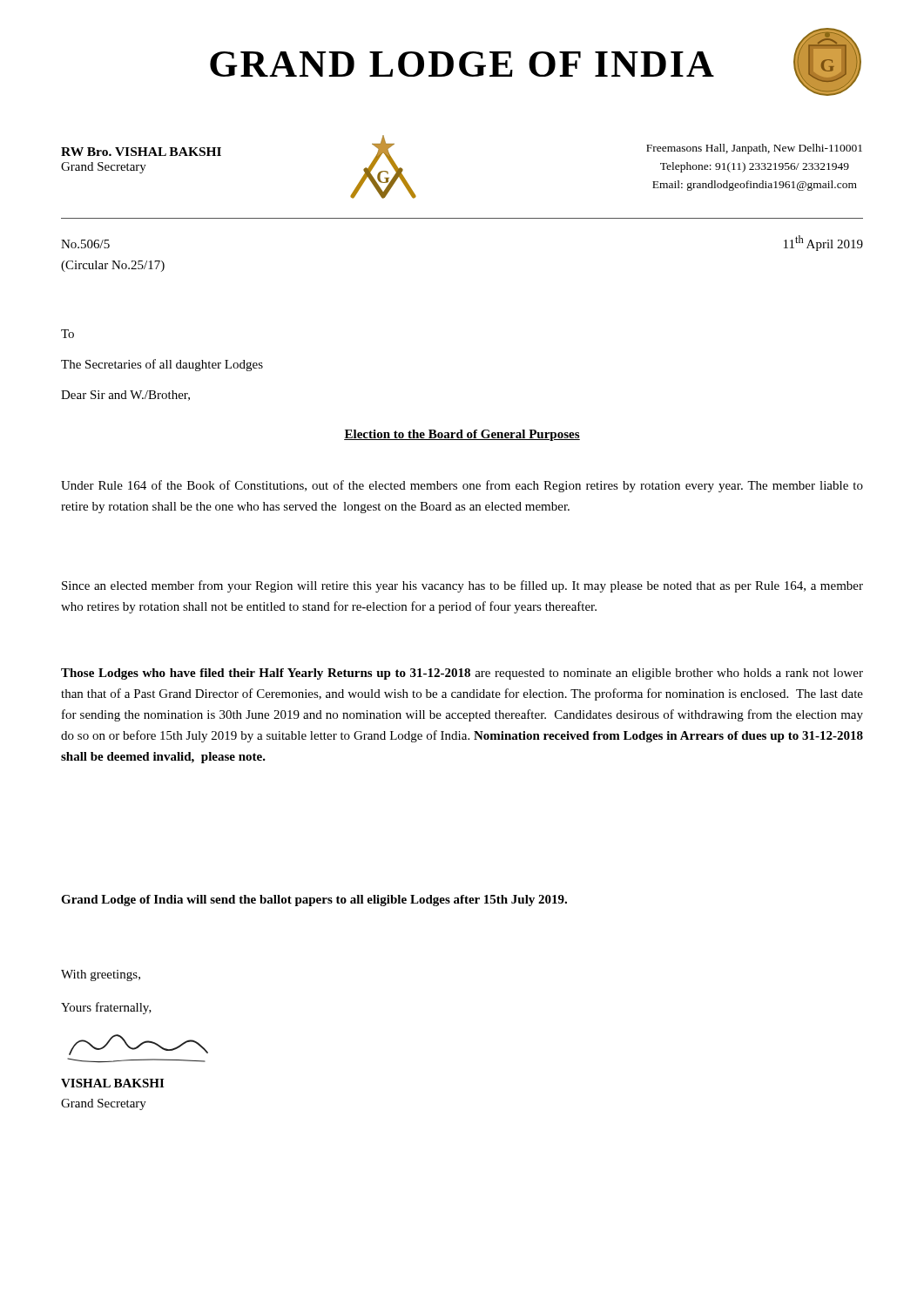Find the text block that reads "Grand Lodge of India will send the"
This screenshot has height=1307, width=924.
click(314, 899)
